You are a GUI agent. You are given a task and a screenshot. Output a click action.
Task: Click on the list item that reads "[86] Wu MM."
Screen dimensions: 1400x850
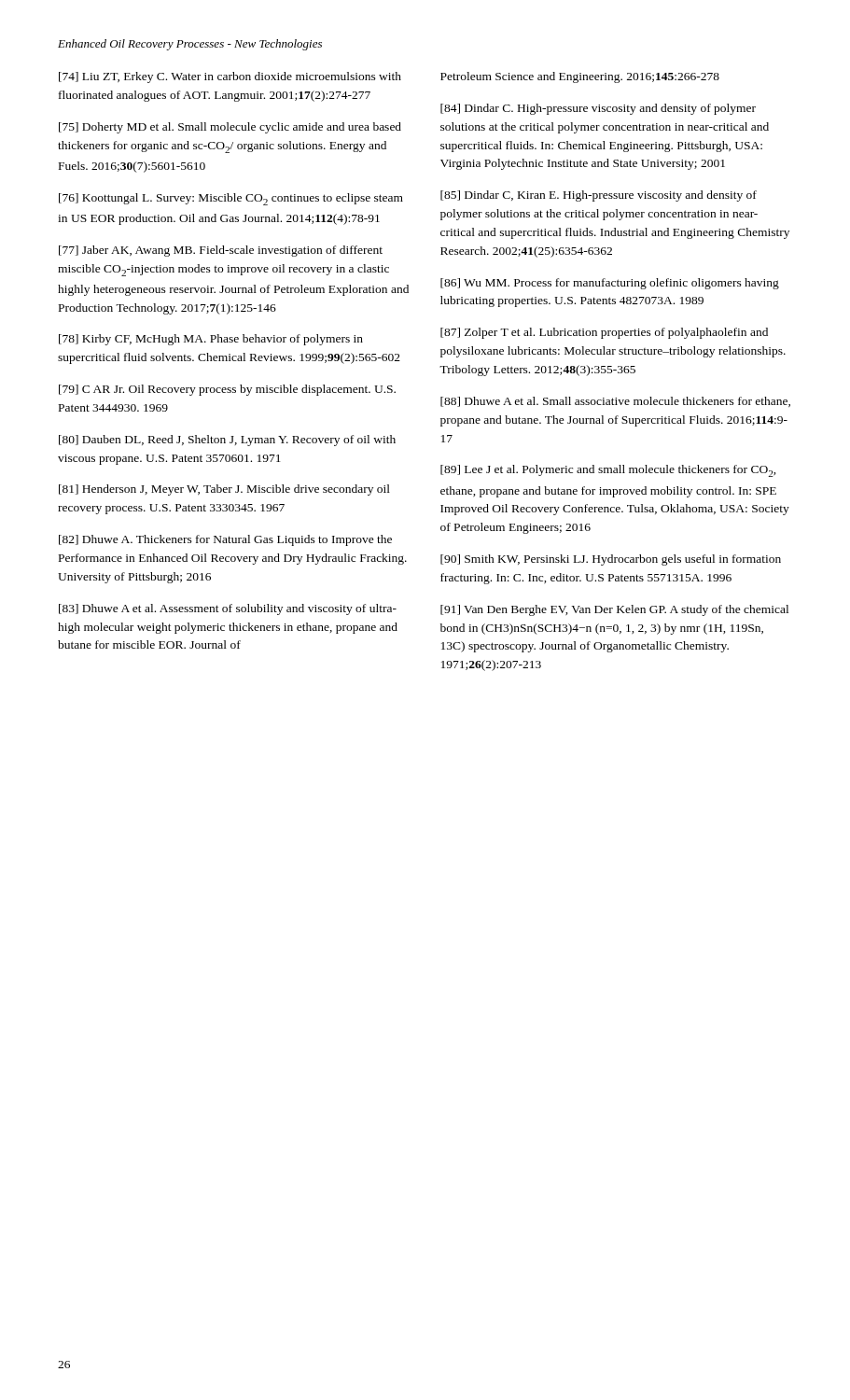[x=609, y=291]
